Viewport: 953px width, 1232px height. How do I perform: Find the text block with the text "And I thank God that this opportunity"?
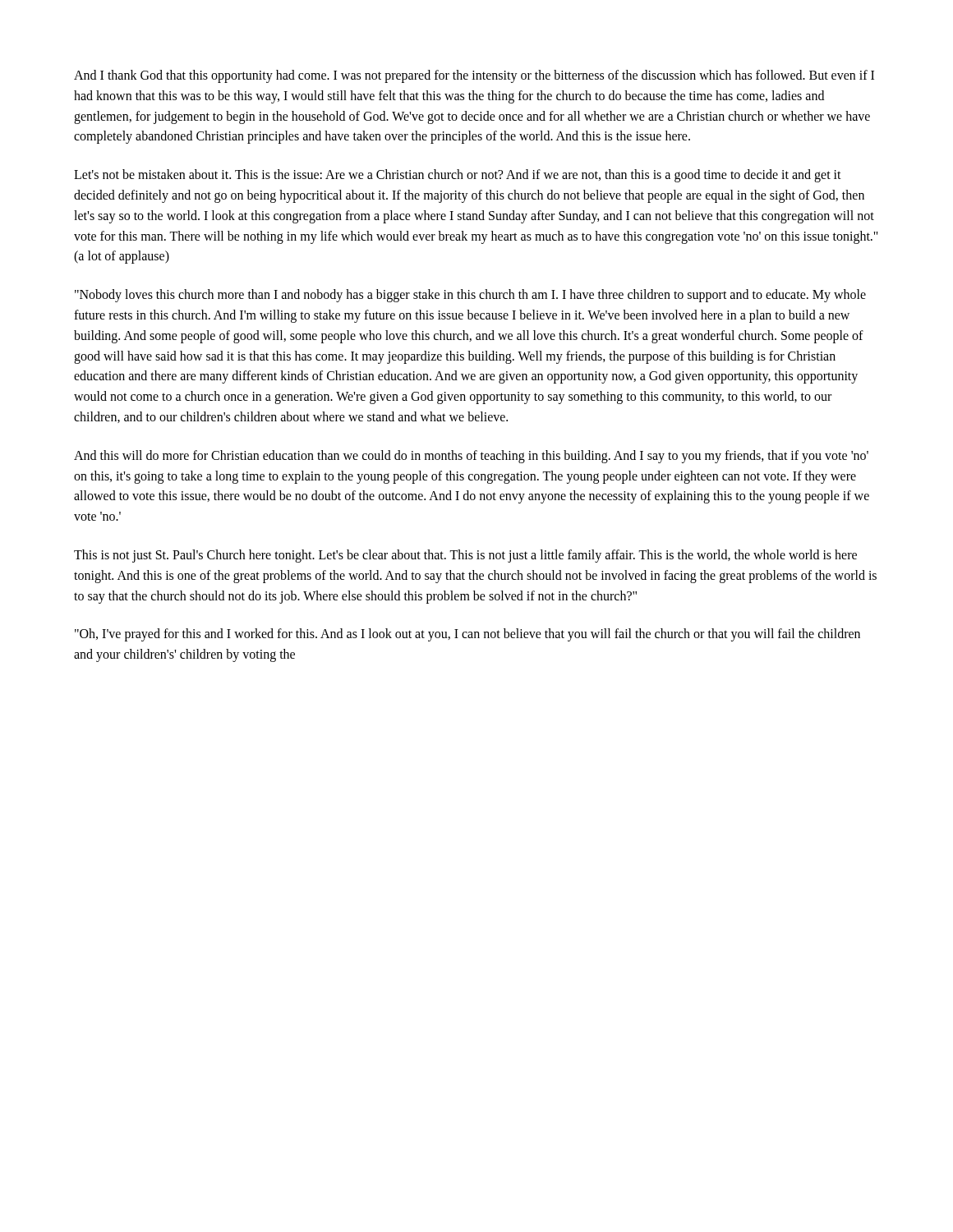point(474,106)
